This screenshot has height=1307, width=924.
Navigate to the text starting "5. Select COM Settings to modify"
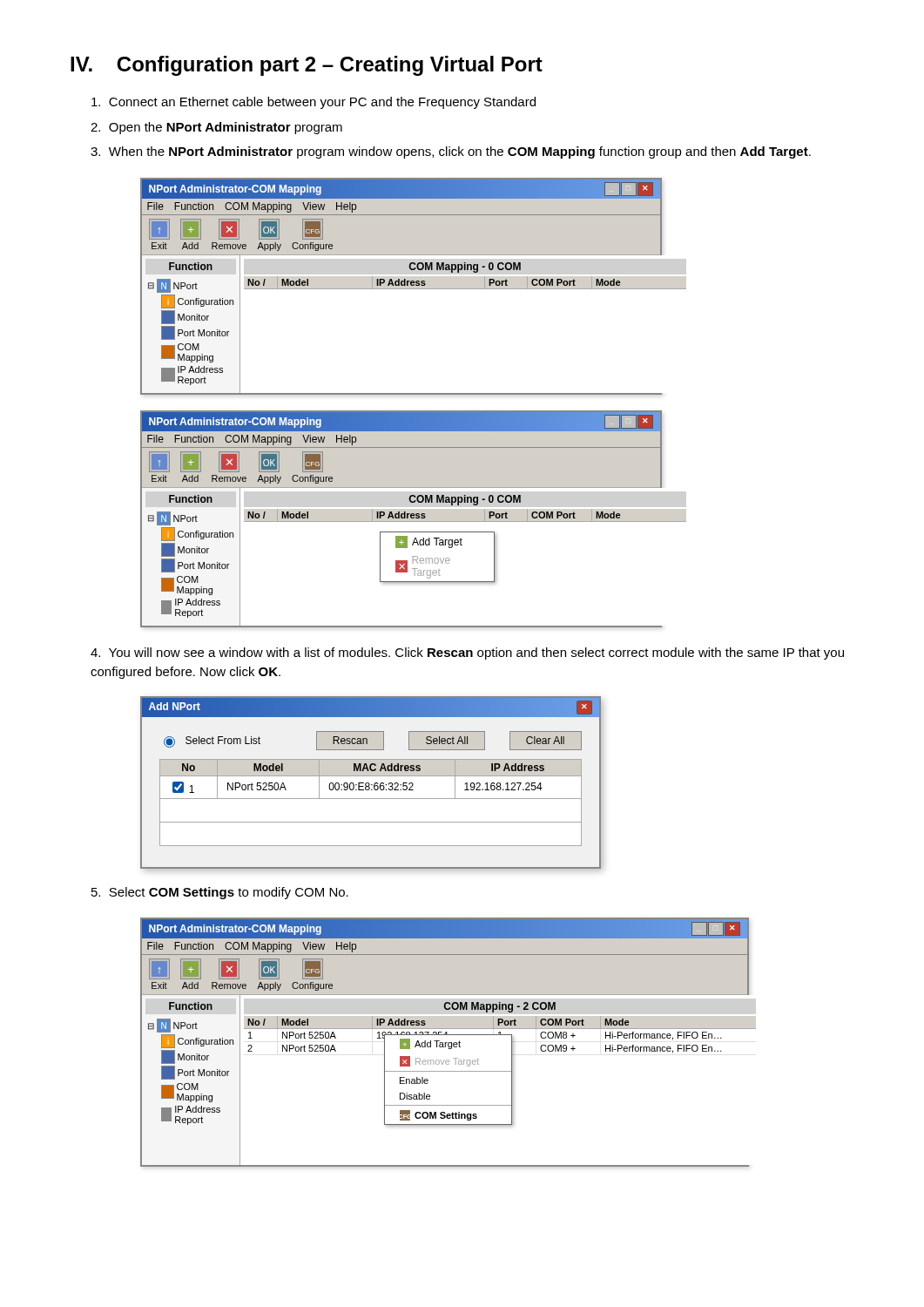220,891
